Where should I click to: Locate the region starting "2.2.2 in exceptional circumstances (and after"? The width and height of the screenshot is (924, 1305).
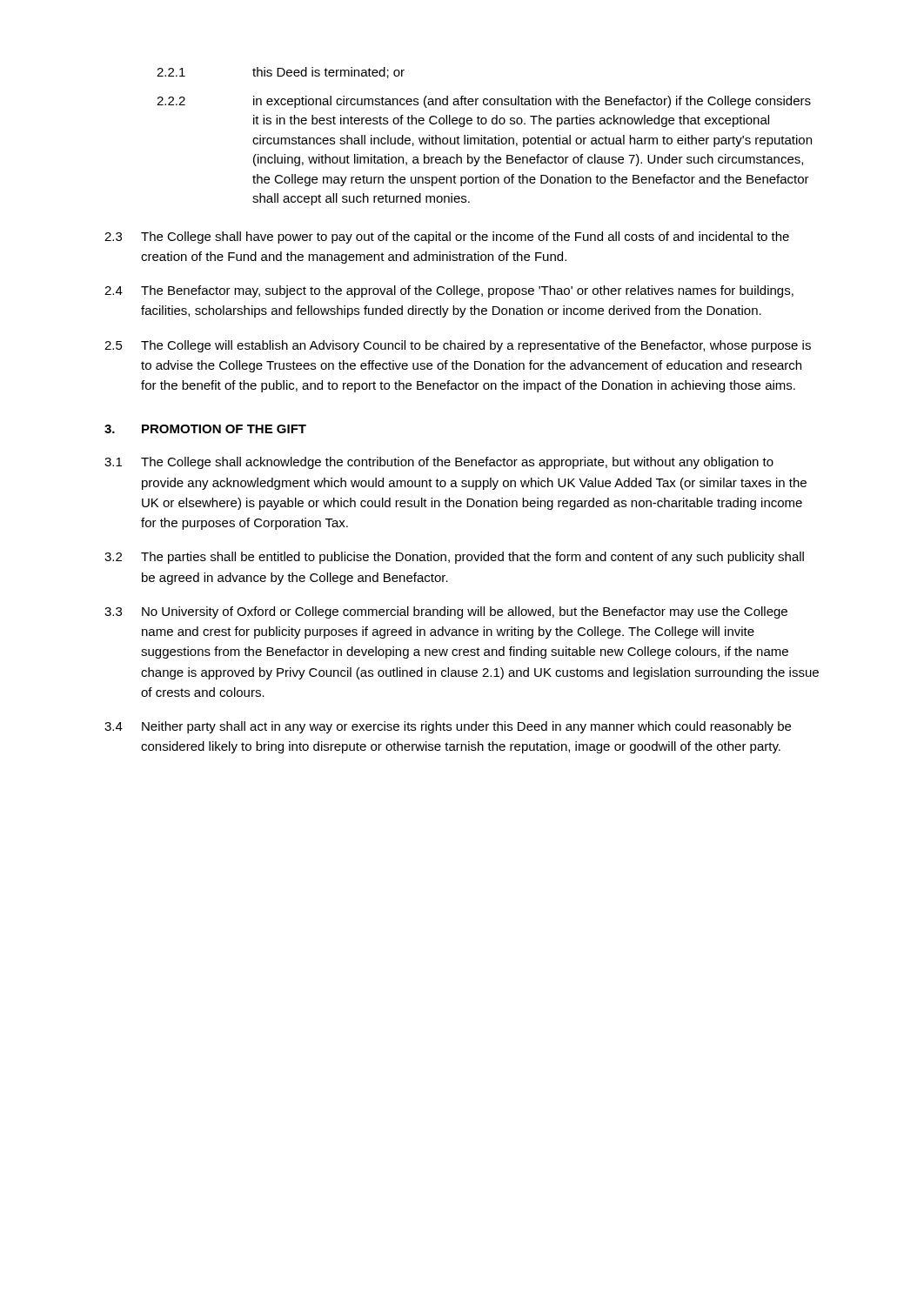click(x=462, y=150)
